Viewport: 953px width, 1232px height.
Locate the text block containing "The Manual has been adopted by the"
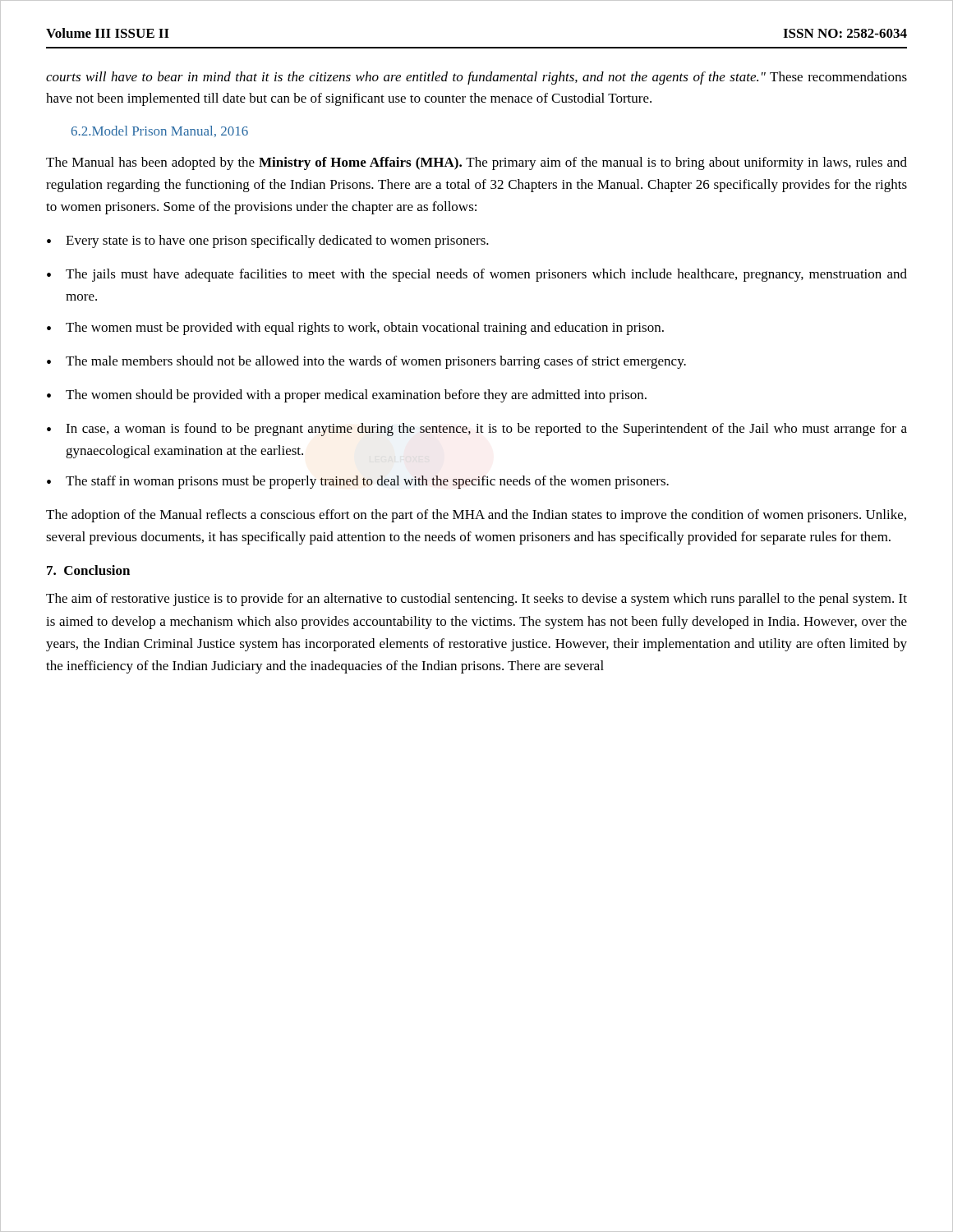click(476, 184)
